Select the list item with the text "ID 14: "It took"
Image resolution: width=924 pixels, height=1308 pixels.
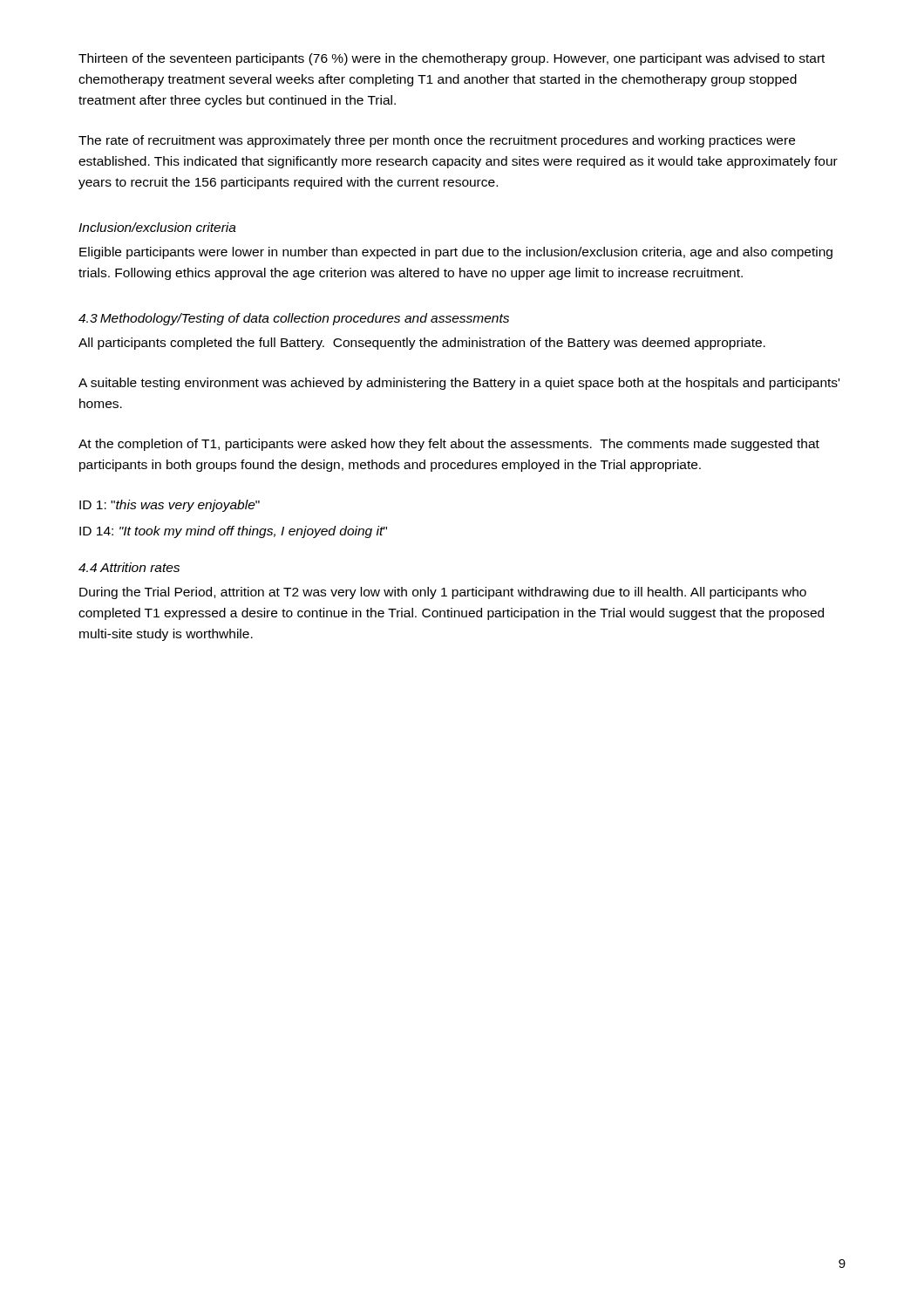[233, 531]
